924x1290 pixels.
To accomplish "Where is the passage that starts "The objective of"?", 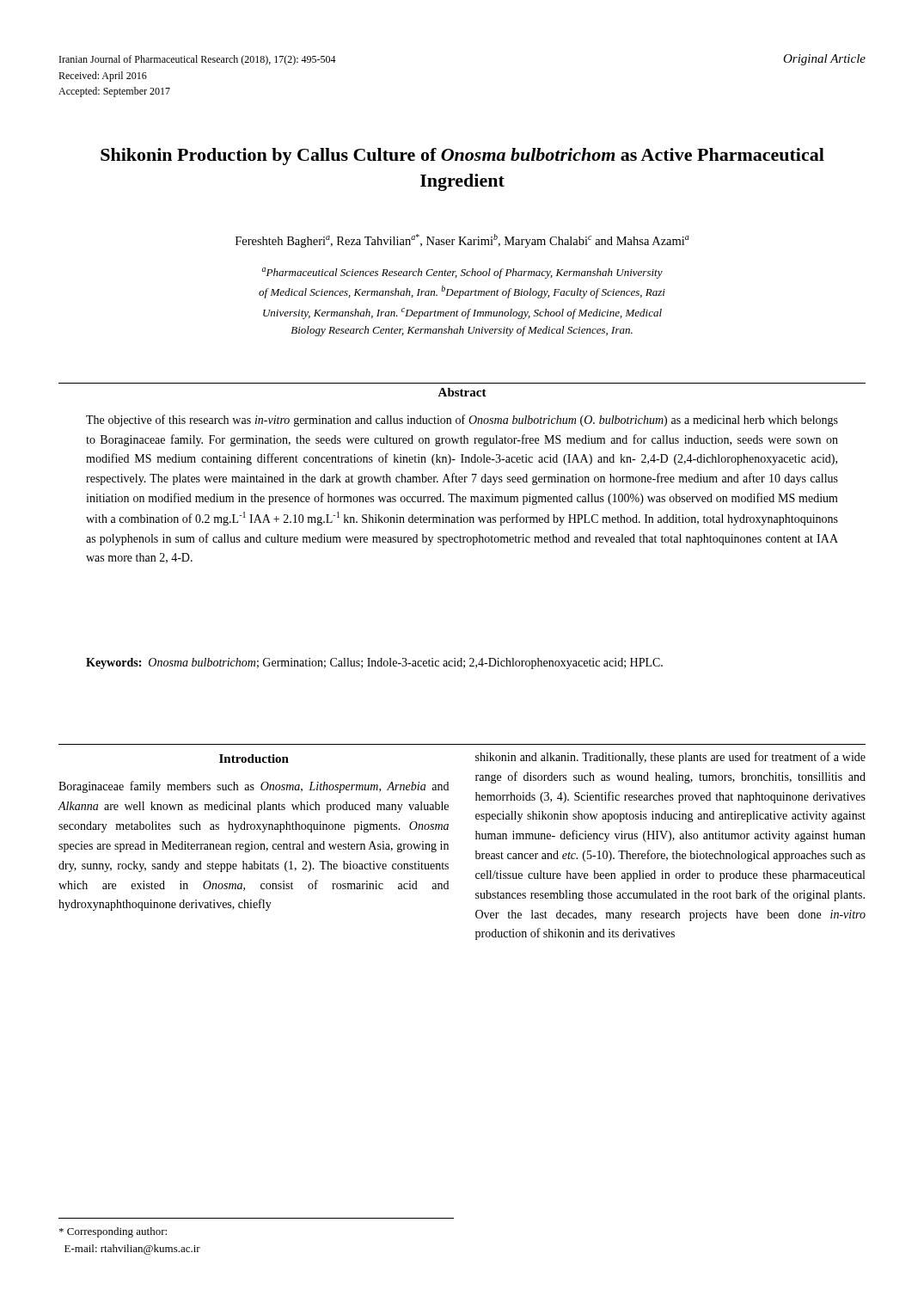I will 462,489.
